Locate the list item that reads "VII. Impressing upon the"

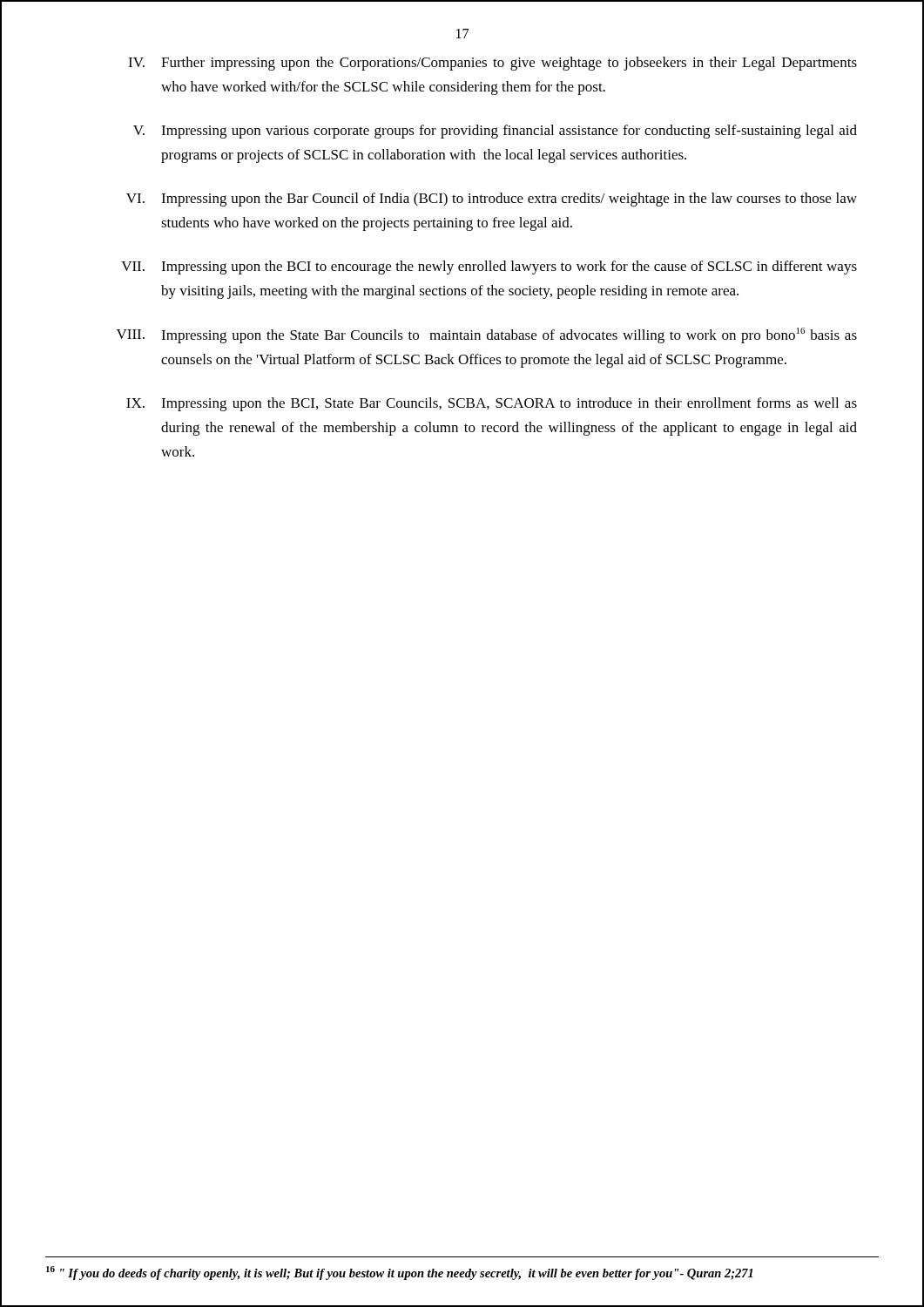[x=471, y=279]
